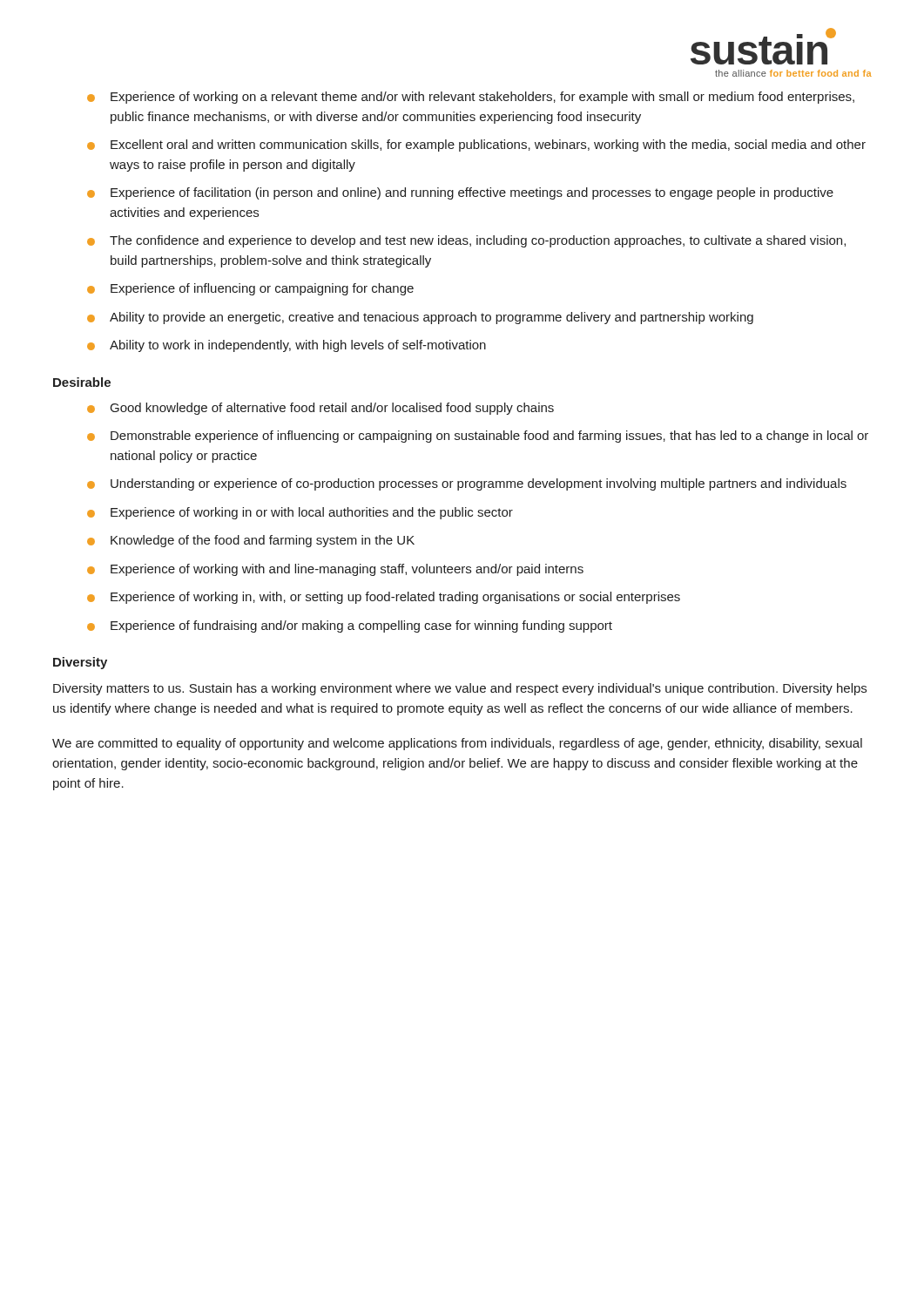
Task: Where is the passage that starts "Experience of working in, with, or"?
Action: pyautogui.click(x=479, y=597)
